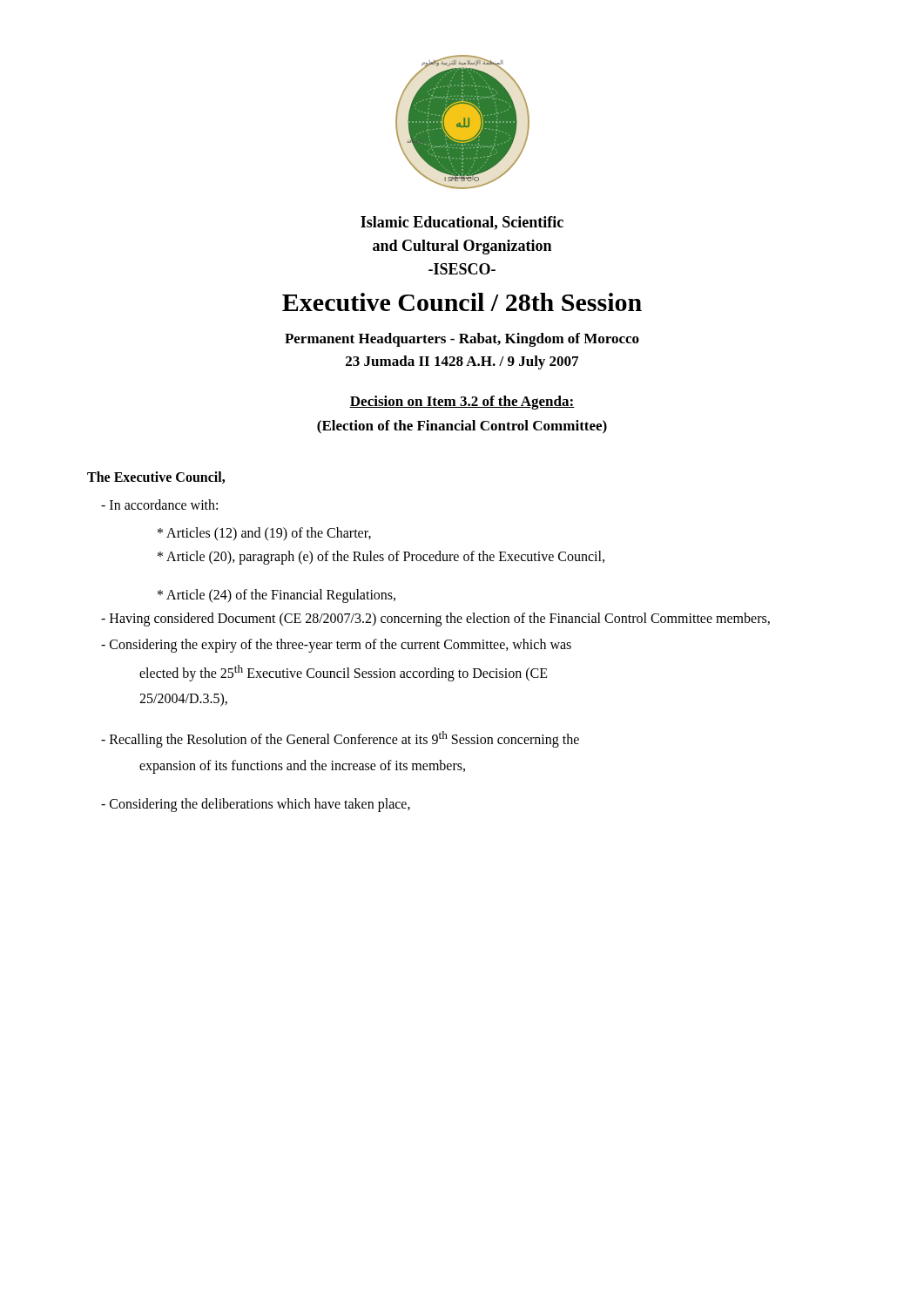Screen dimensions: 1307x924
Task: Locate the text that says "The Executive Council,"
Action: [156, 477]
